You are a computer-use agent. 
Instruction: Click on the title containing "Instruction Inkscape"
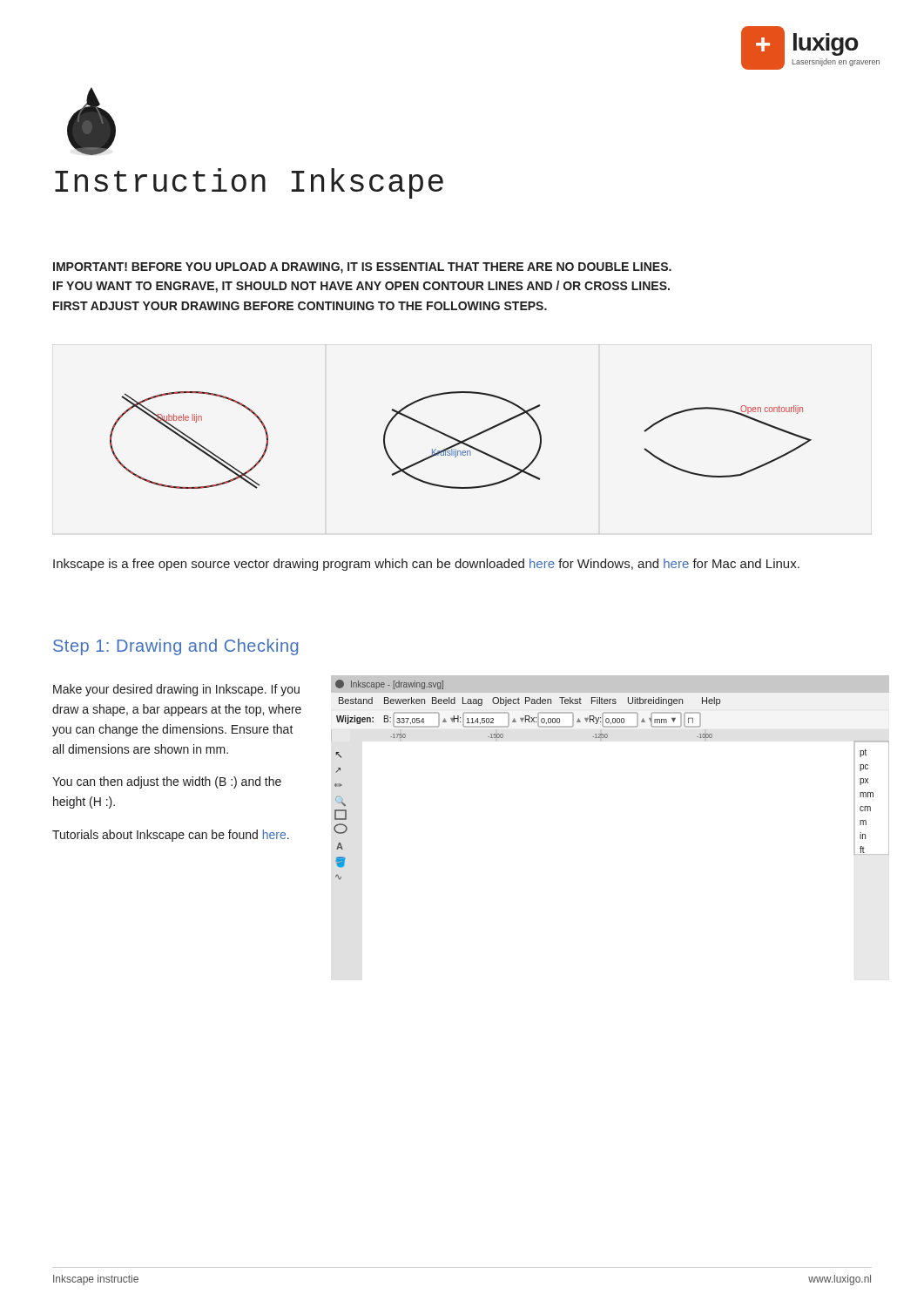[249, 183]
